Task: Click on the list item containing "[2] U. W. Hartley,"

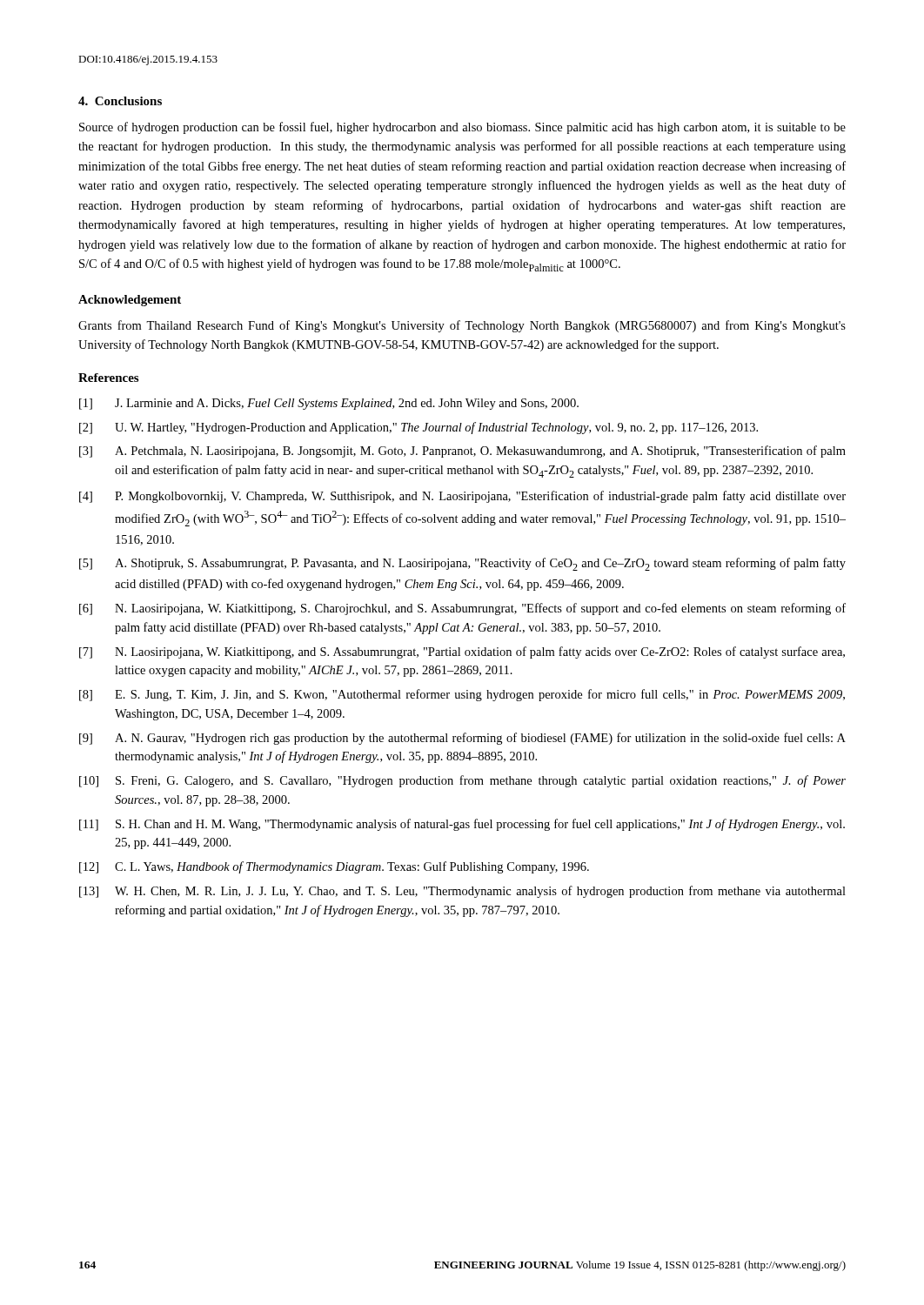Action: pyautogui.click(x=462, y=428)
